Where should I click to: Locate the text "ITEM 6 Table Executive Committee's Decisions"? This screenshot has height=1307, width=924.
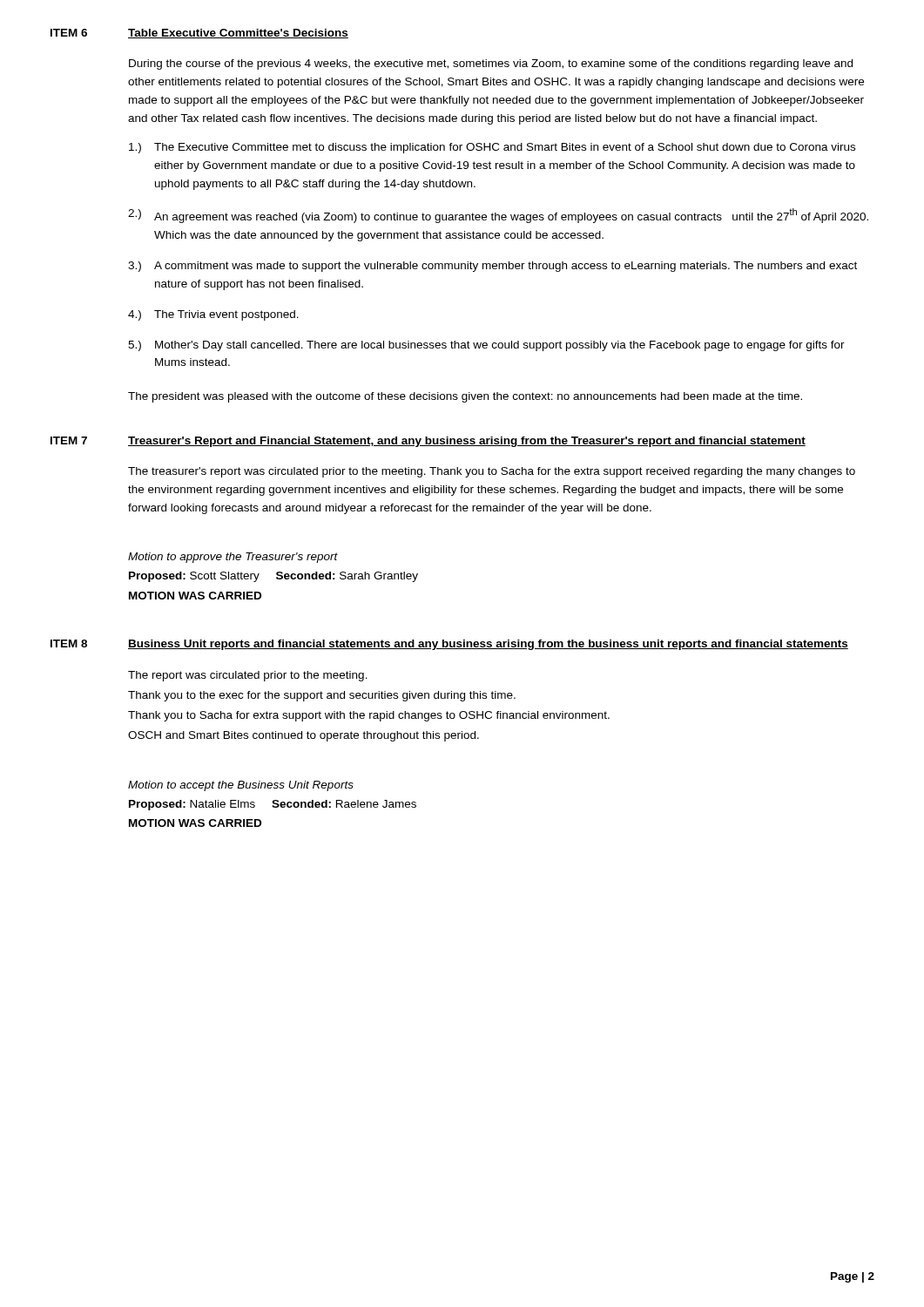[x=199, y=34]
